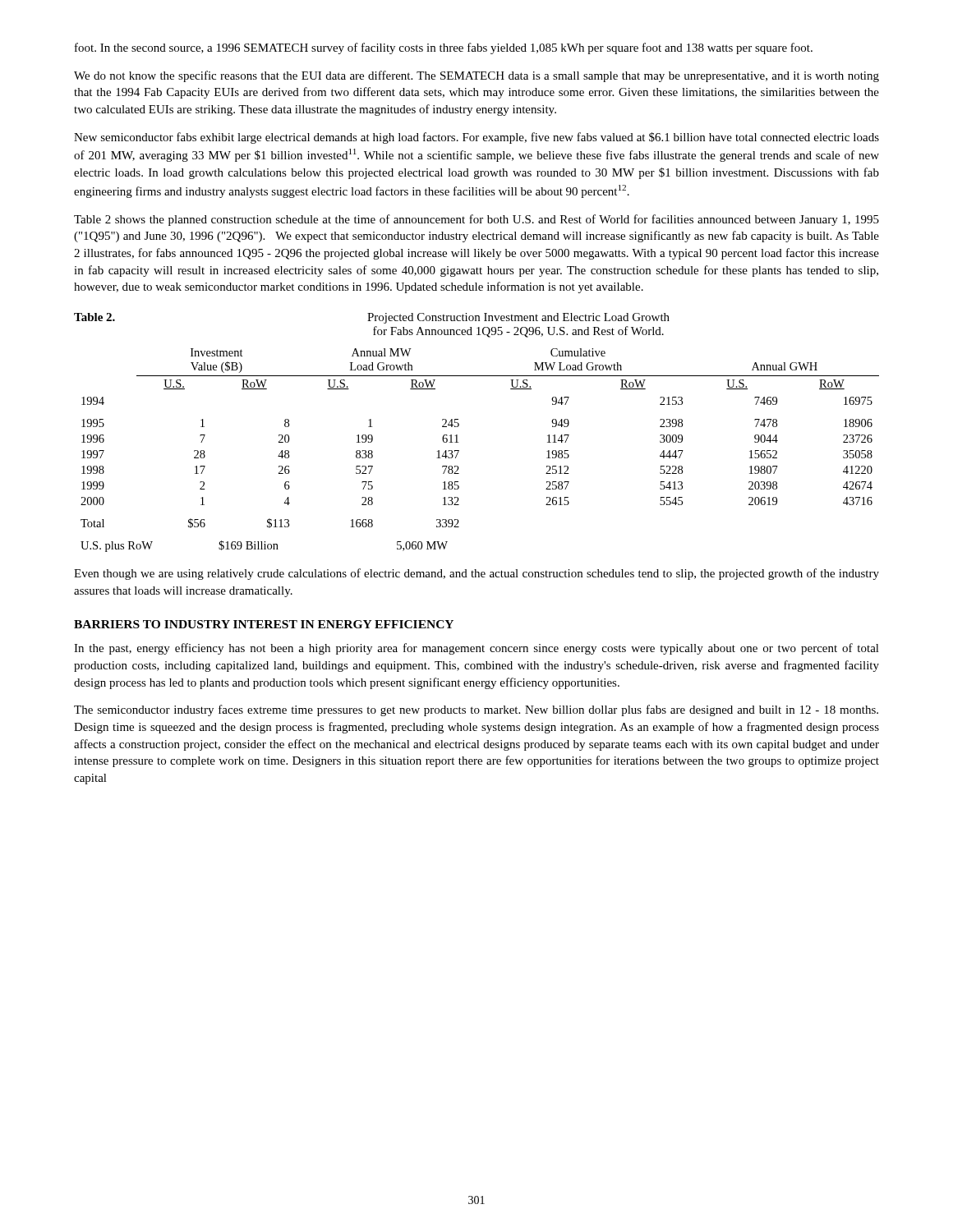The height and width of the screenshot is (1232, 953).
Task: Locate the section header that opens with "BARRIERS TO INDUSTRY INTEREST IN"
Action: (x=264, y=624)
